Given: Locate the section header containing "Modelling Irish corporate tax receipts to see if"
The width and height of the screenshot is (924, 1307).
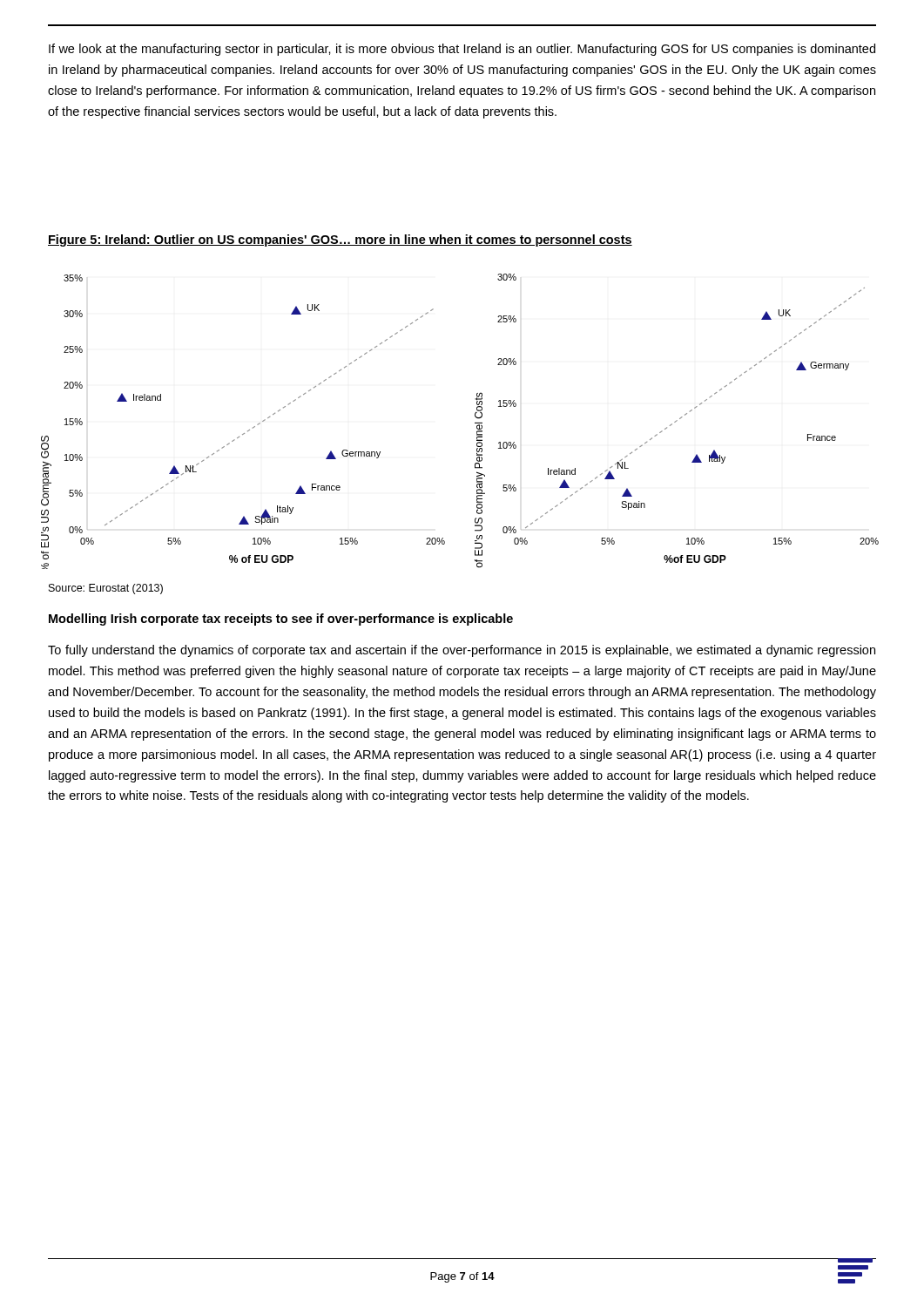Looking at the screenshot, I should point(281,619).
